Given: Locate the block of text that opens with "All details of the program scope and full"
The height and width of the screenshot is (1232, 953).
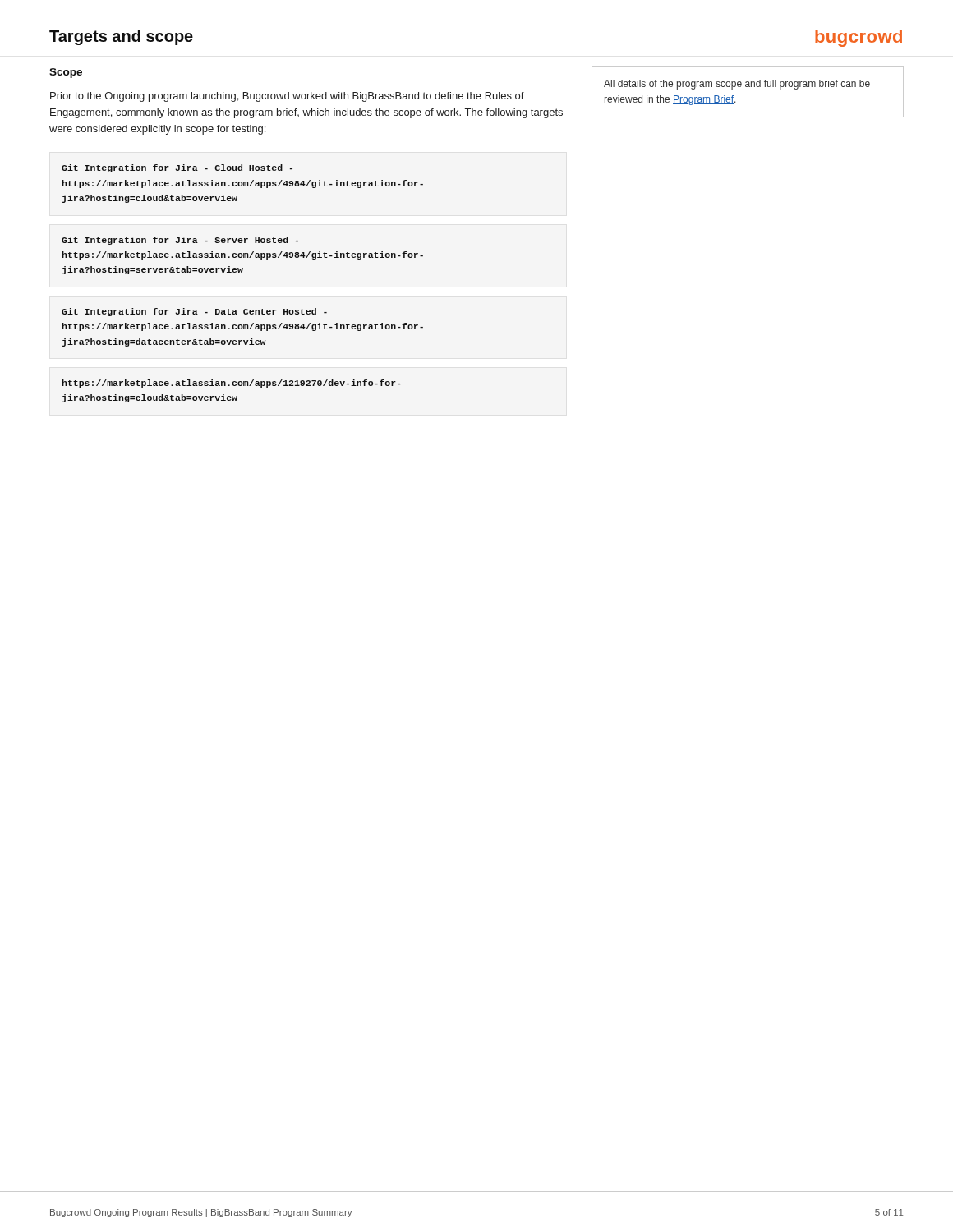Looking at the screenshot, I should pyautogui.click(x=737, y=91).
